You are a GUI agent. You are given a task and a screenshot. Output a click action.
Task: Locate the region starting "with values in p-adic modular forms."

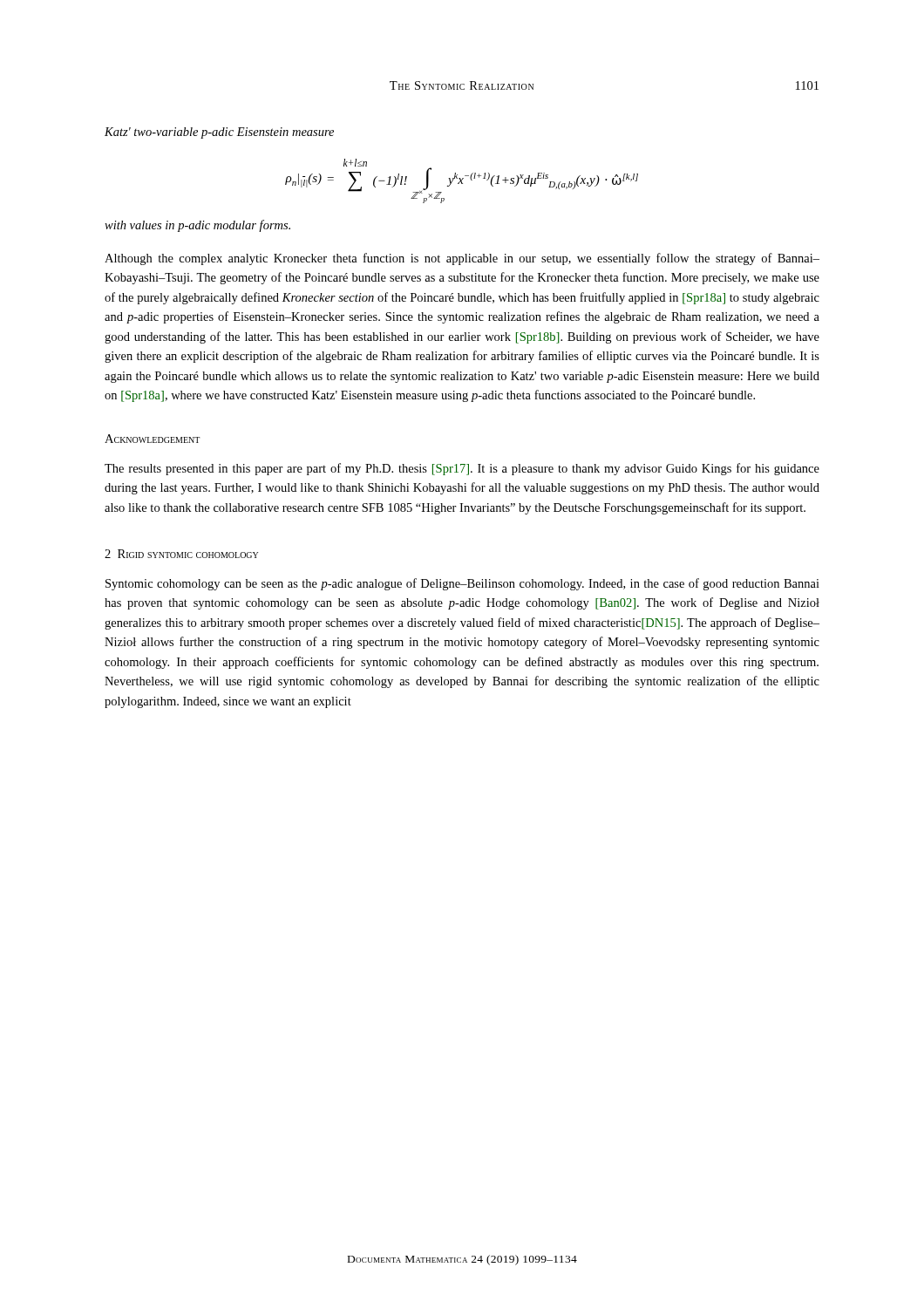[198, 225]
